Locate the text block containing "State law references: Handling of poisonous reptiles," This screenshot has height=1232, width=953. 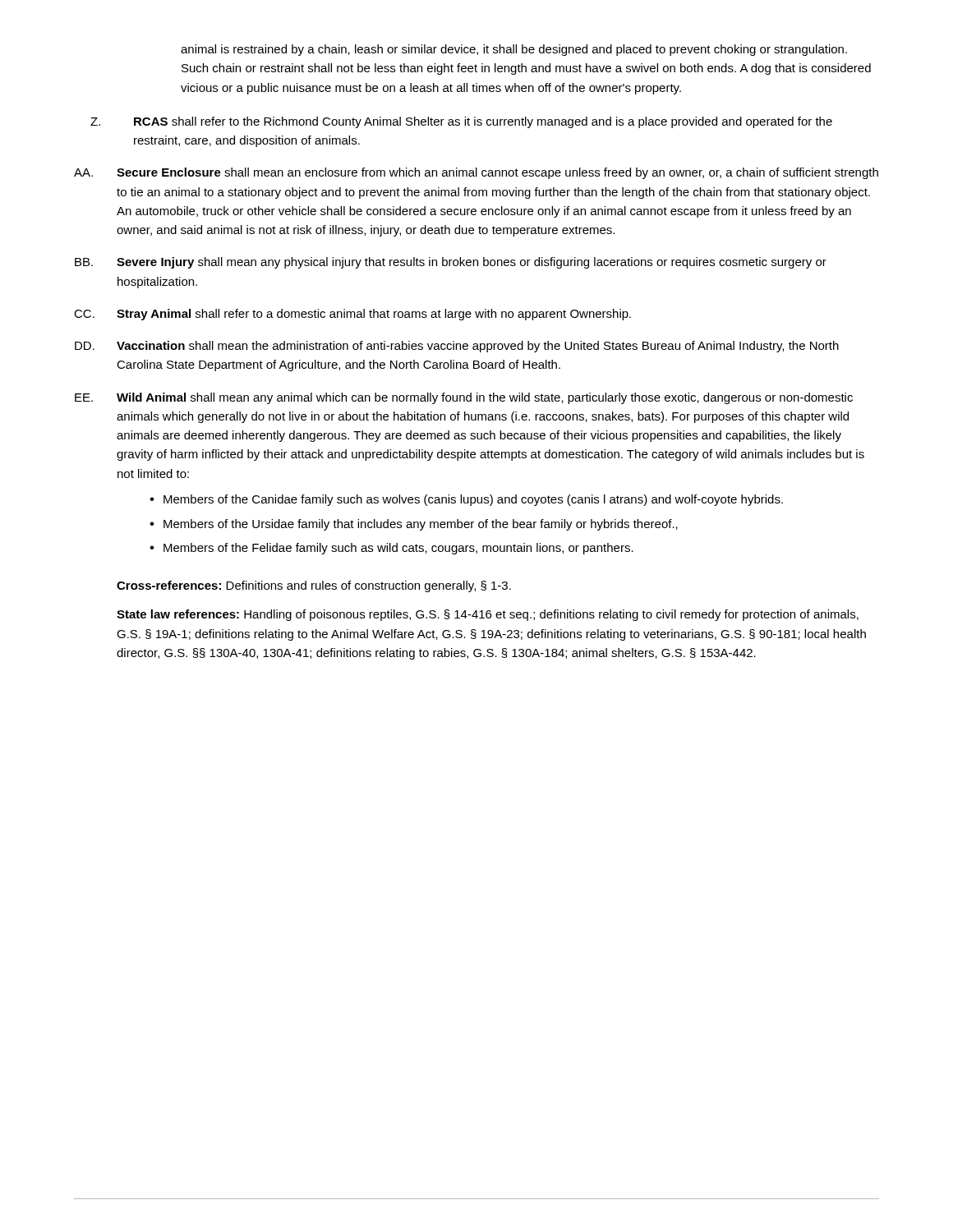click(x=492, y=633)
